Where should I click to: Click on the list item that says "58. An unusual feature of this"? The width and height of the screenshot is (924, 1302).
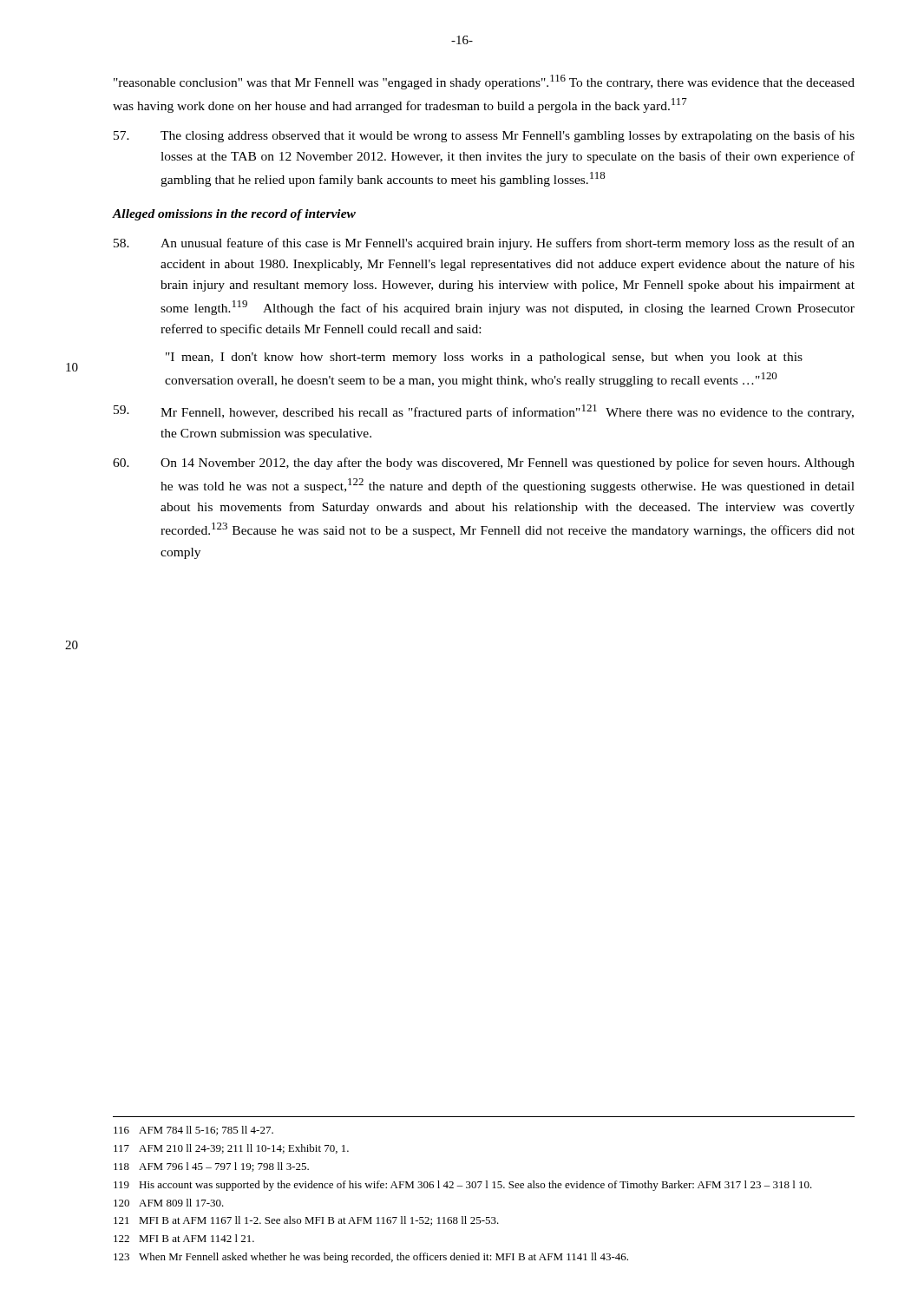484,286
